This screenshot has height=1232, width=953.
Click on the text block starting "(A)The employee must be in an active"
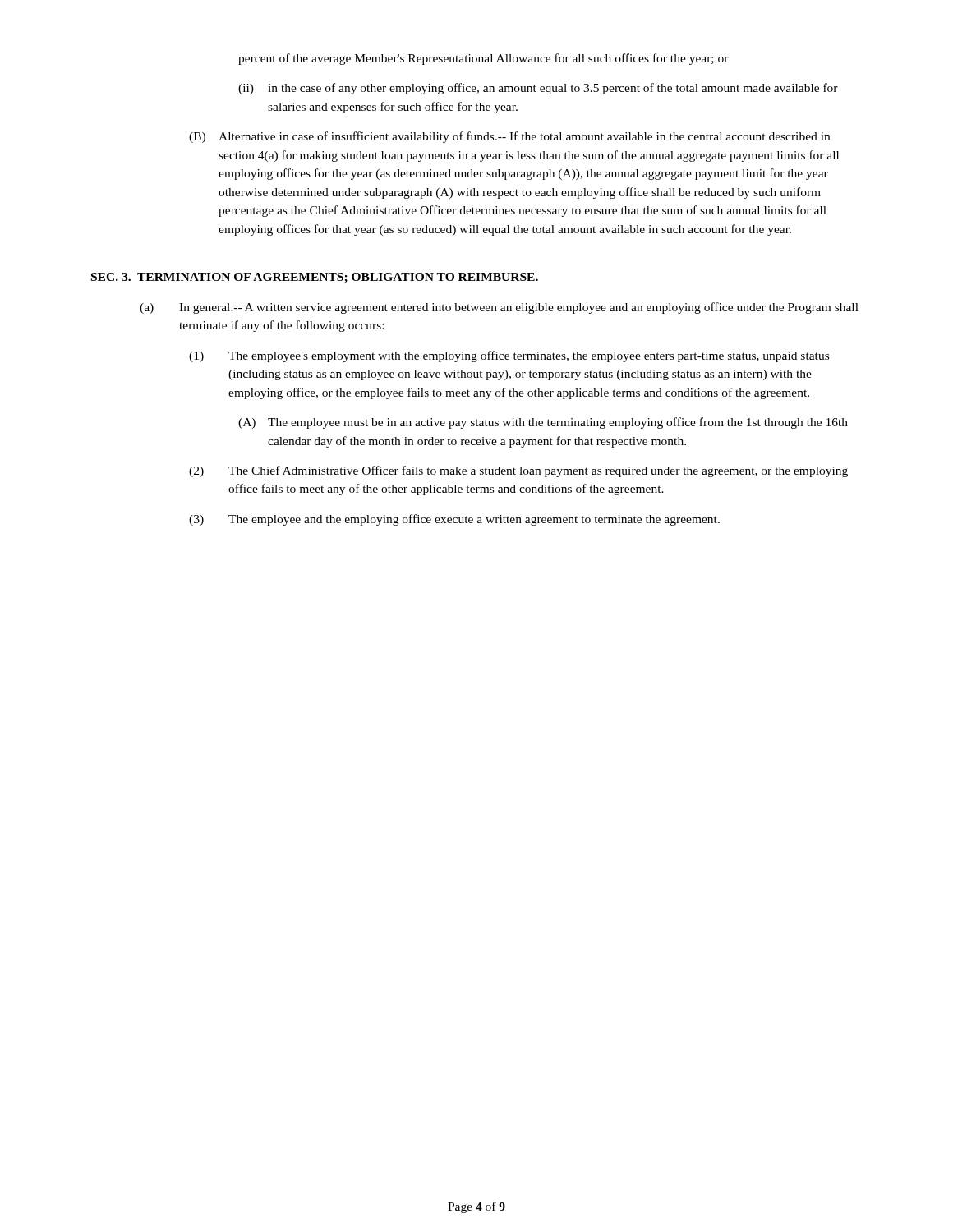pos(550,432)
